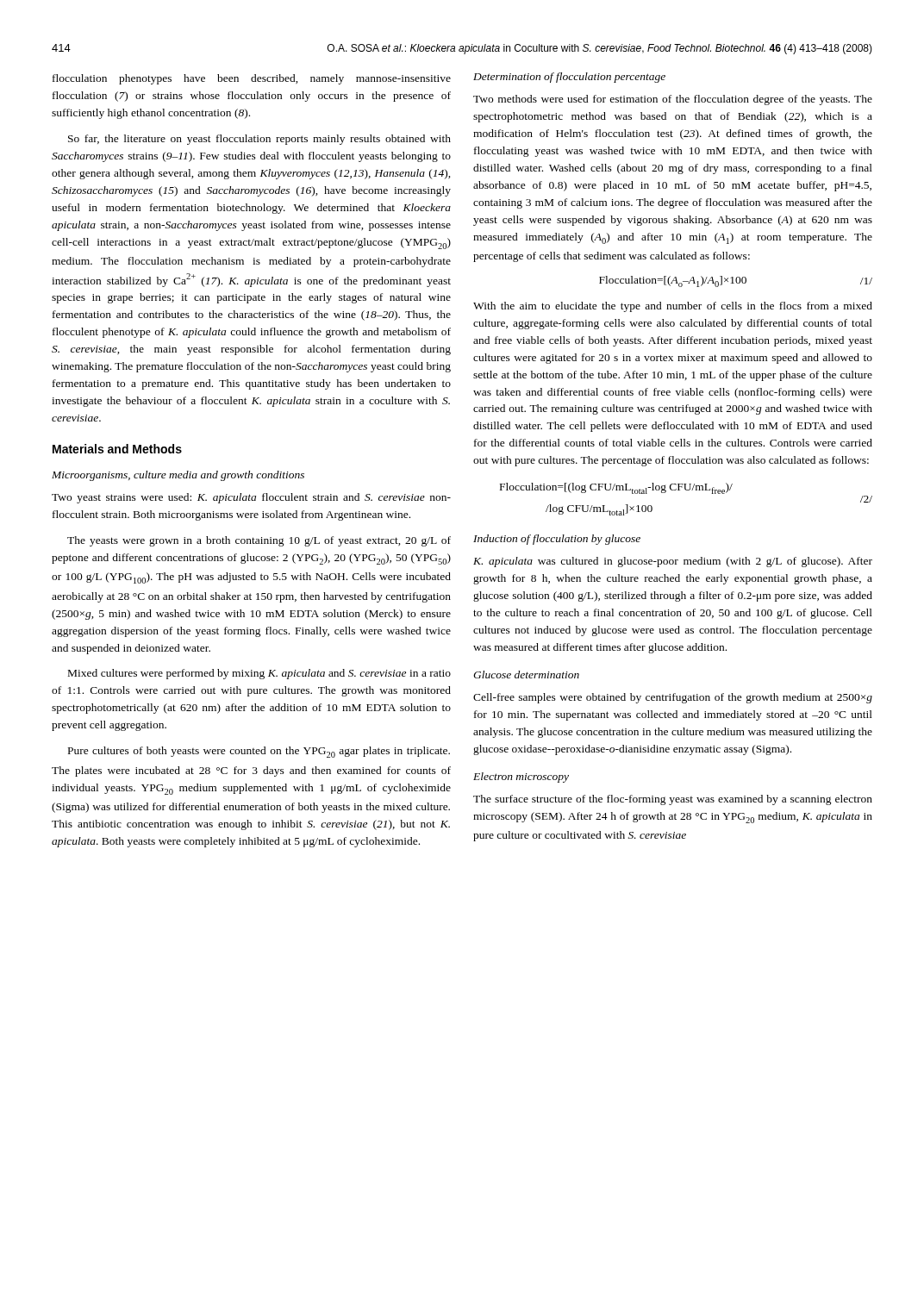
Task: Click on the element starting "Materials and Methods"
Action: coord(117,449)
